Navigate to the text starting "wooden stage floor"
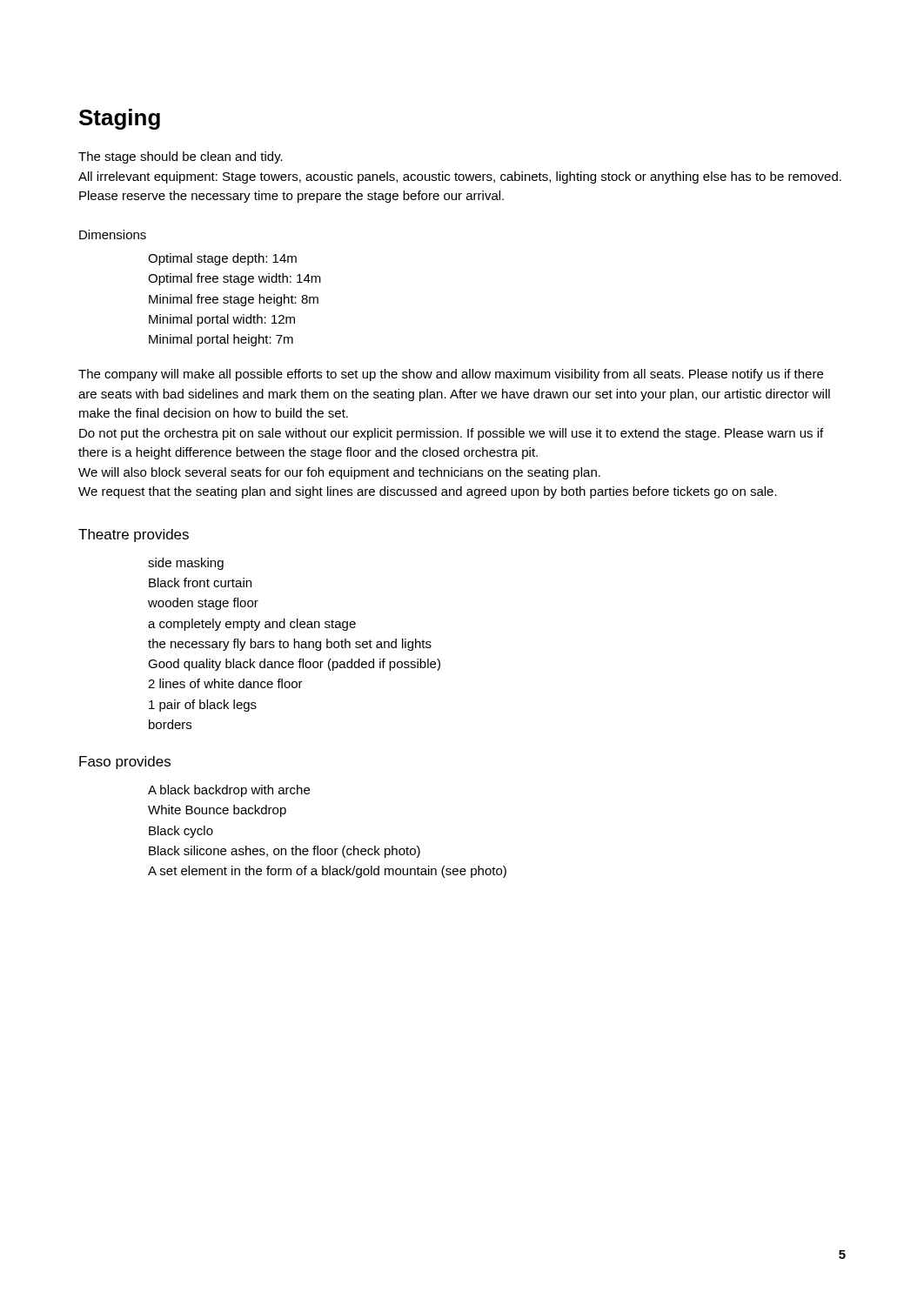Viewport: 924px width, 1305px height. point(203,603)
